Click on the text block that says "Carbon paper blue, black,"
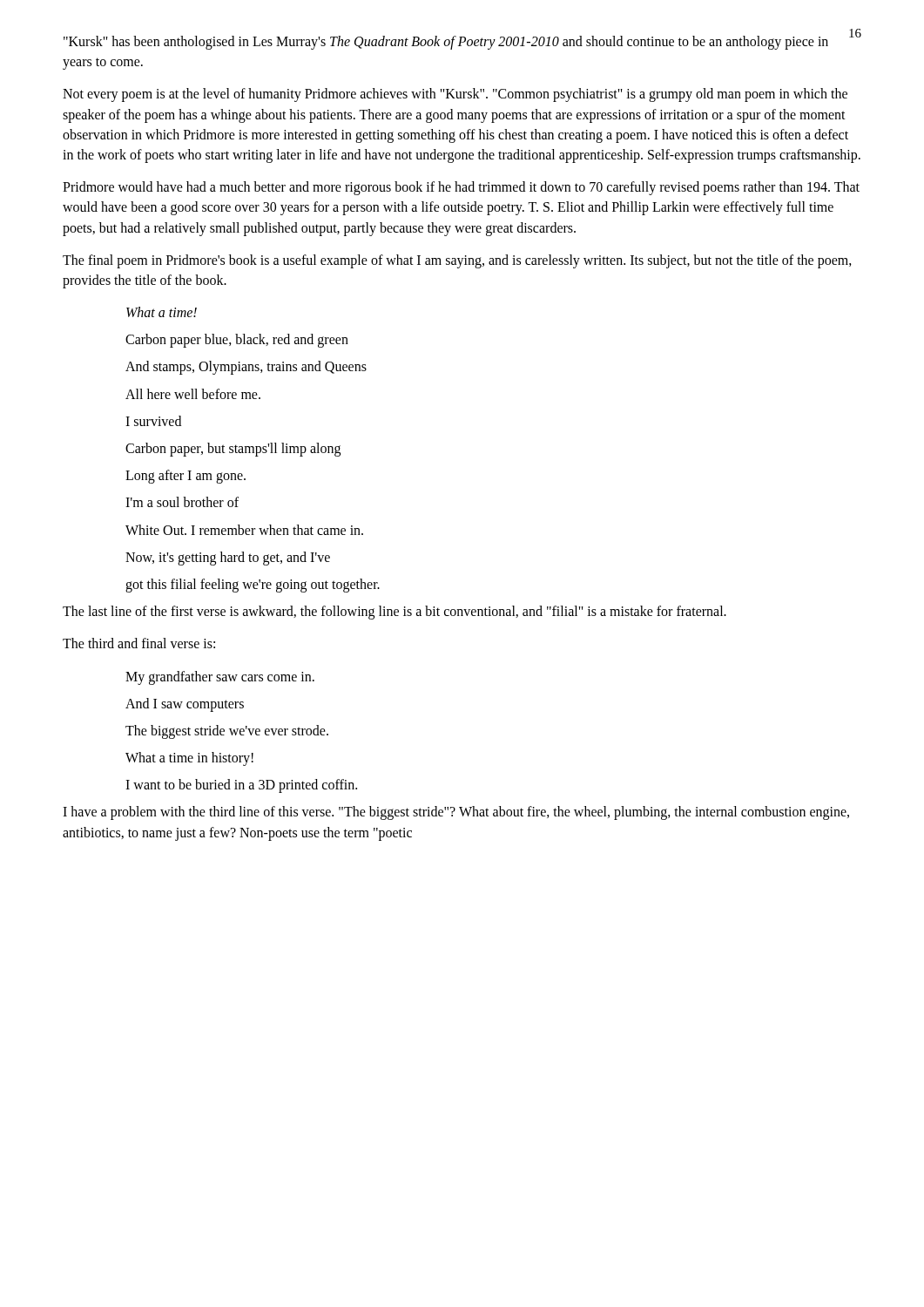 237,341
